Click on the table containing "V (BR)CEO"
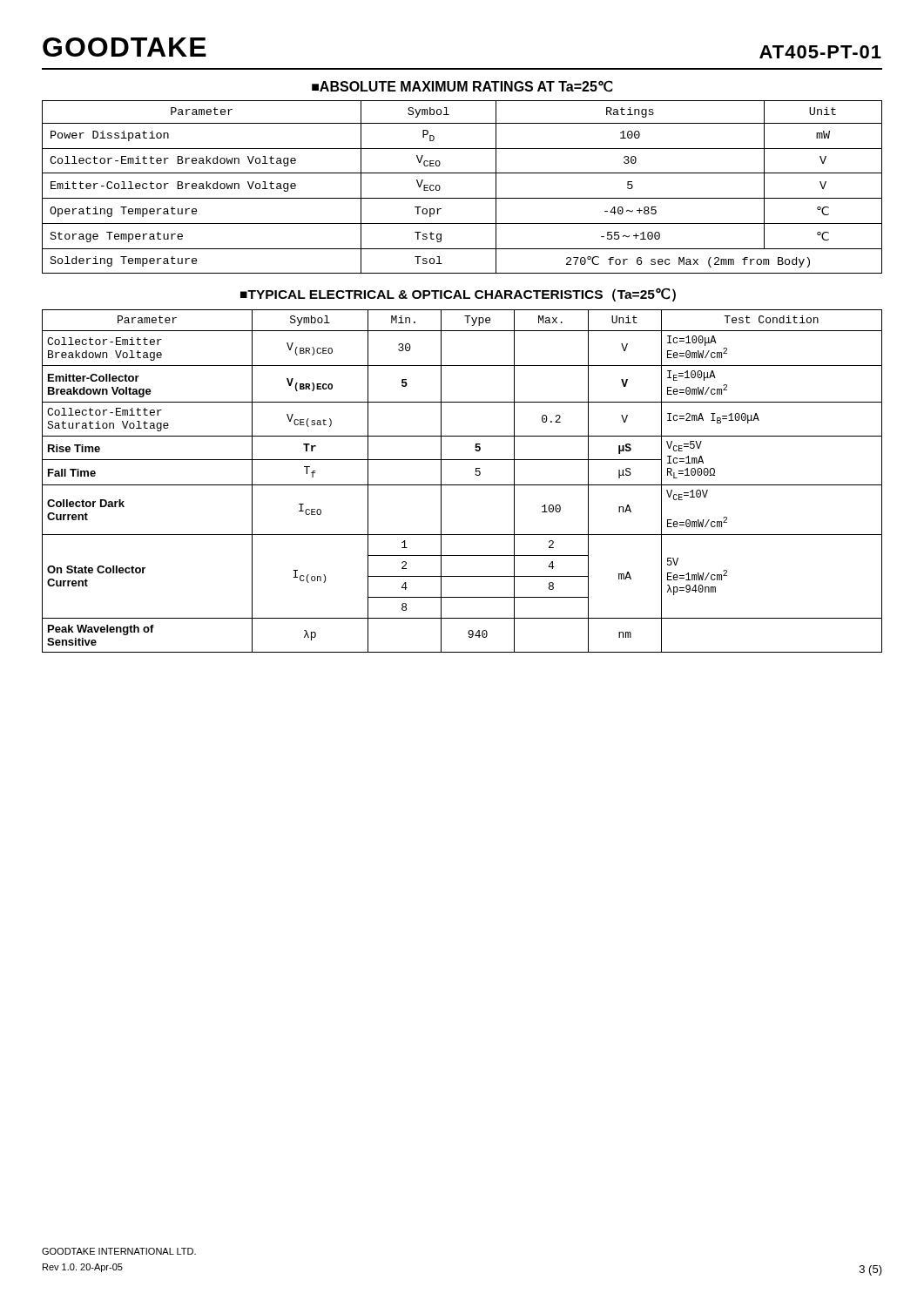Viewport: 924px width, 1307px height. coord(462,481)
